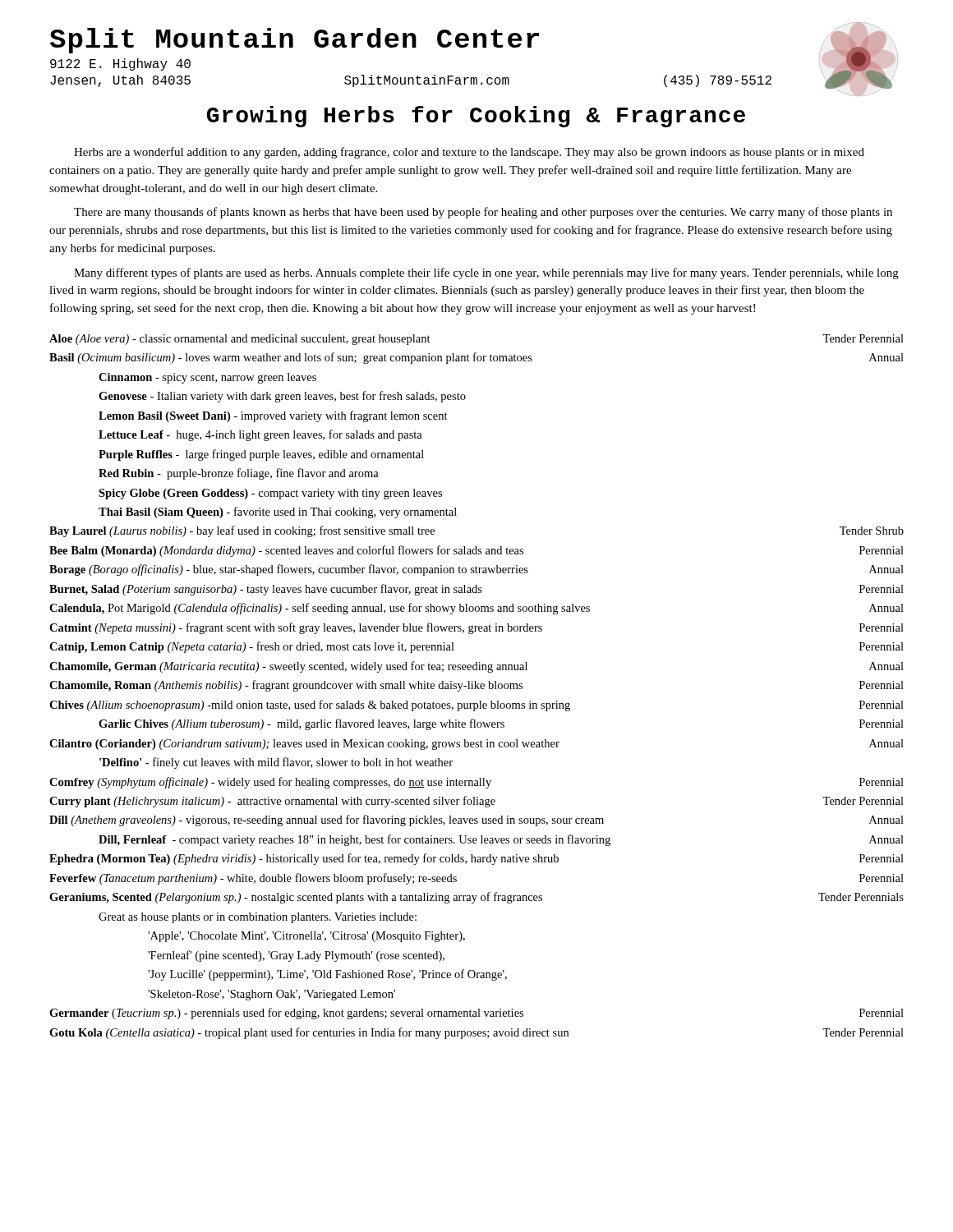The height and width of the screenshot is (1232, 953).
Task: Where is the passage that starts "Purple Ruffles - large fringed purple leaves,"?
Action: click(x=261, y=454)
